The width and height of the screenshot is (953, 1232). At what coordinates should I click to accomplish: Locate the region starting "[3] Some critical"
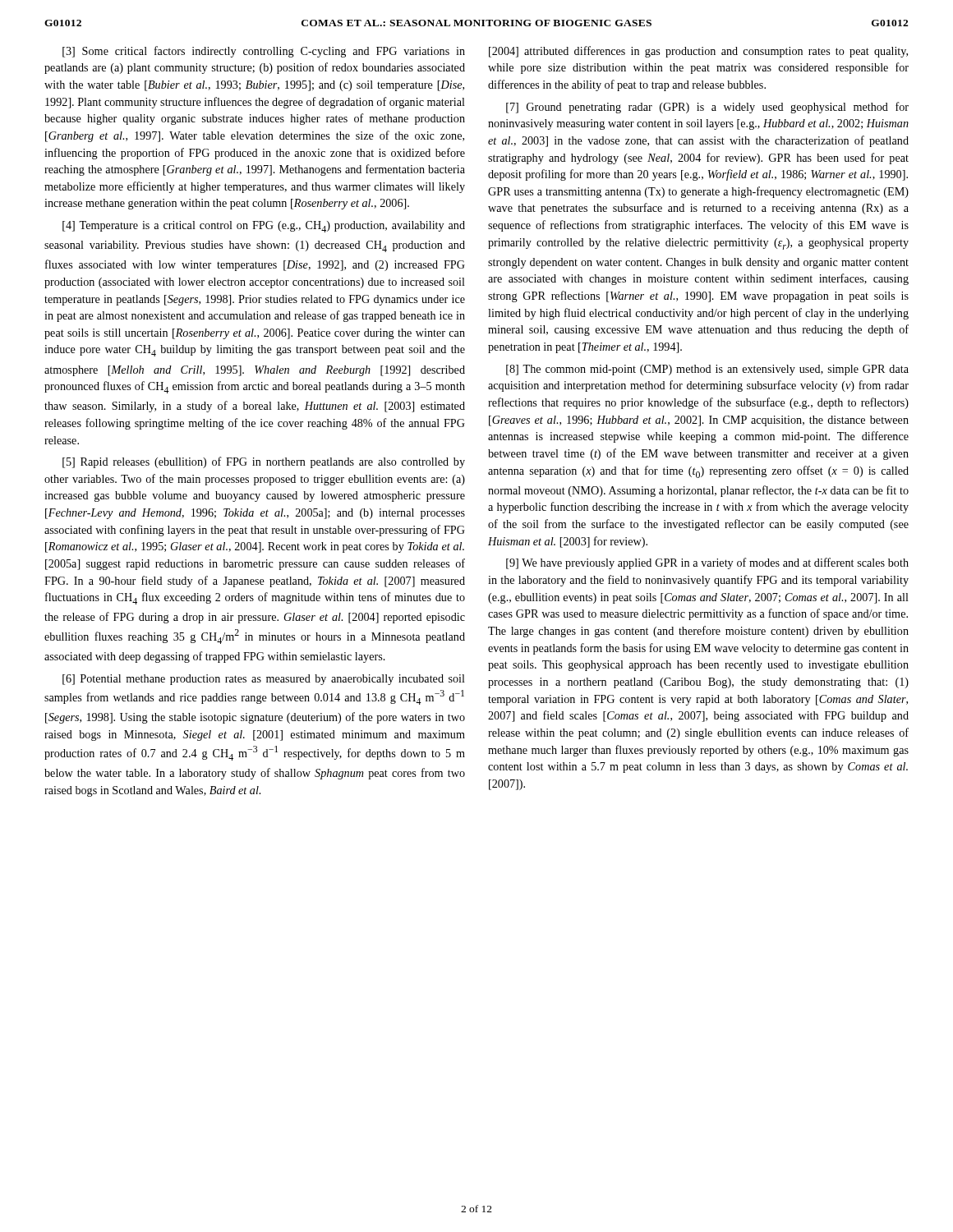[x=255, y=127]
